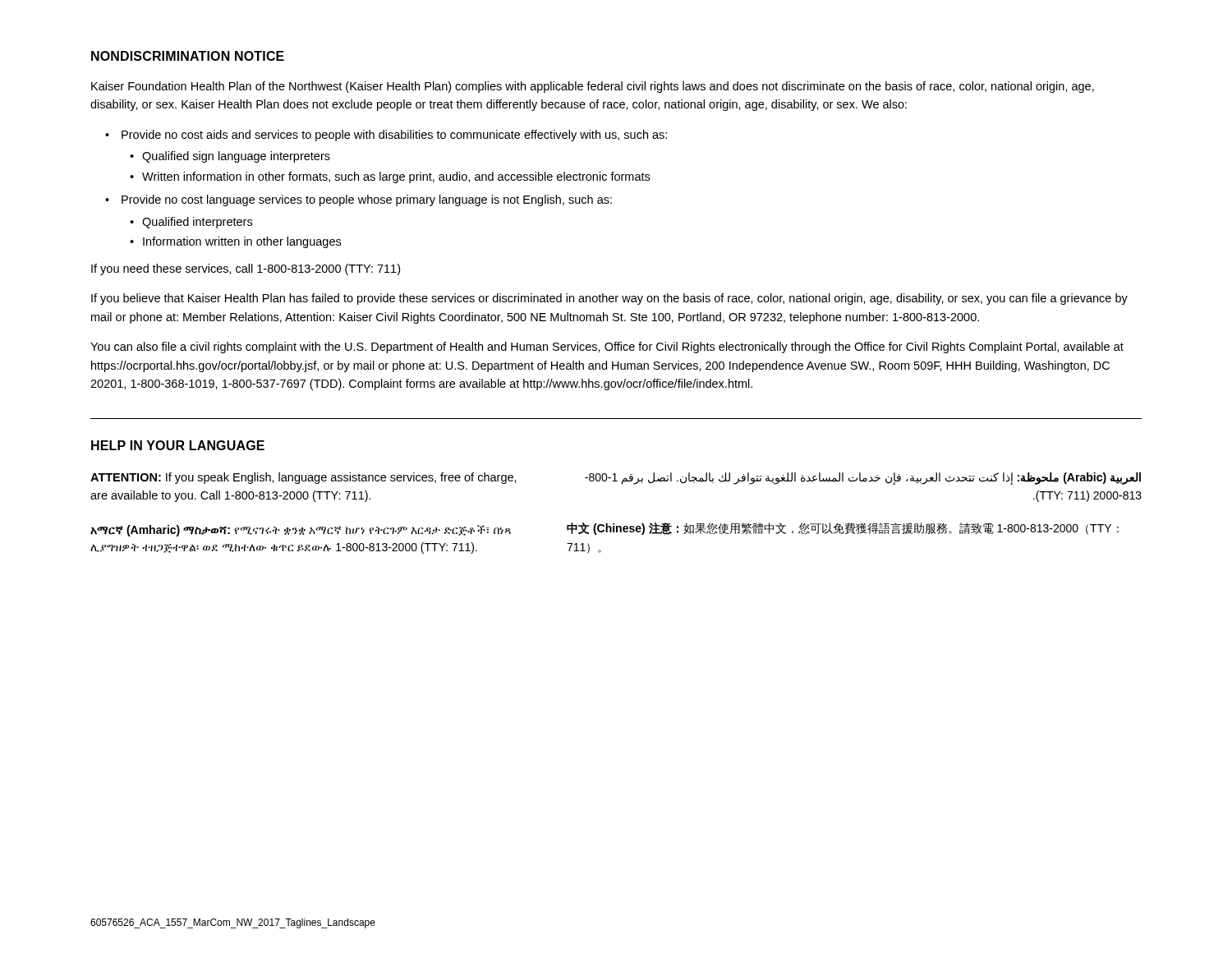Screen dimensions: 953x1232
Task: Locate the element starting "ATTENTION: If you"
Action: [304, 486]
